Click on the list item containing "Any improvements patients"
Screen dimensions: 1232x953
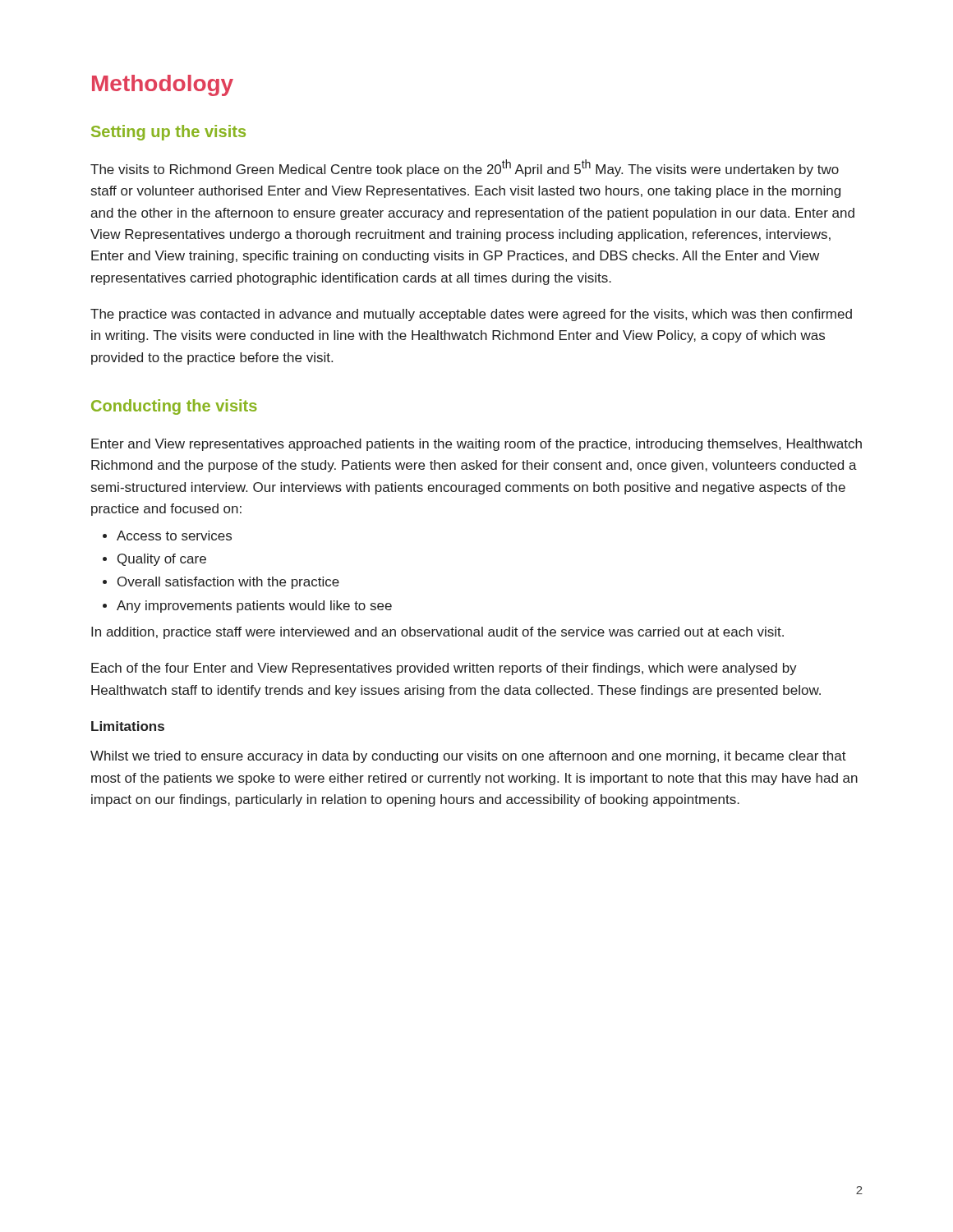click(x=254, y=605)
